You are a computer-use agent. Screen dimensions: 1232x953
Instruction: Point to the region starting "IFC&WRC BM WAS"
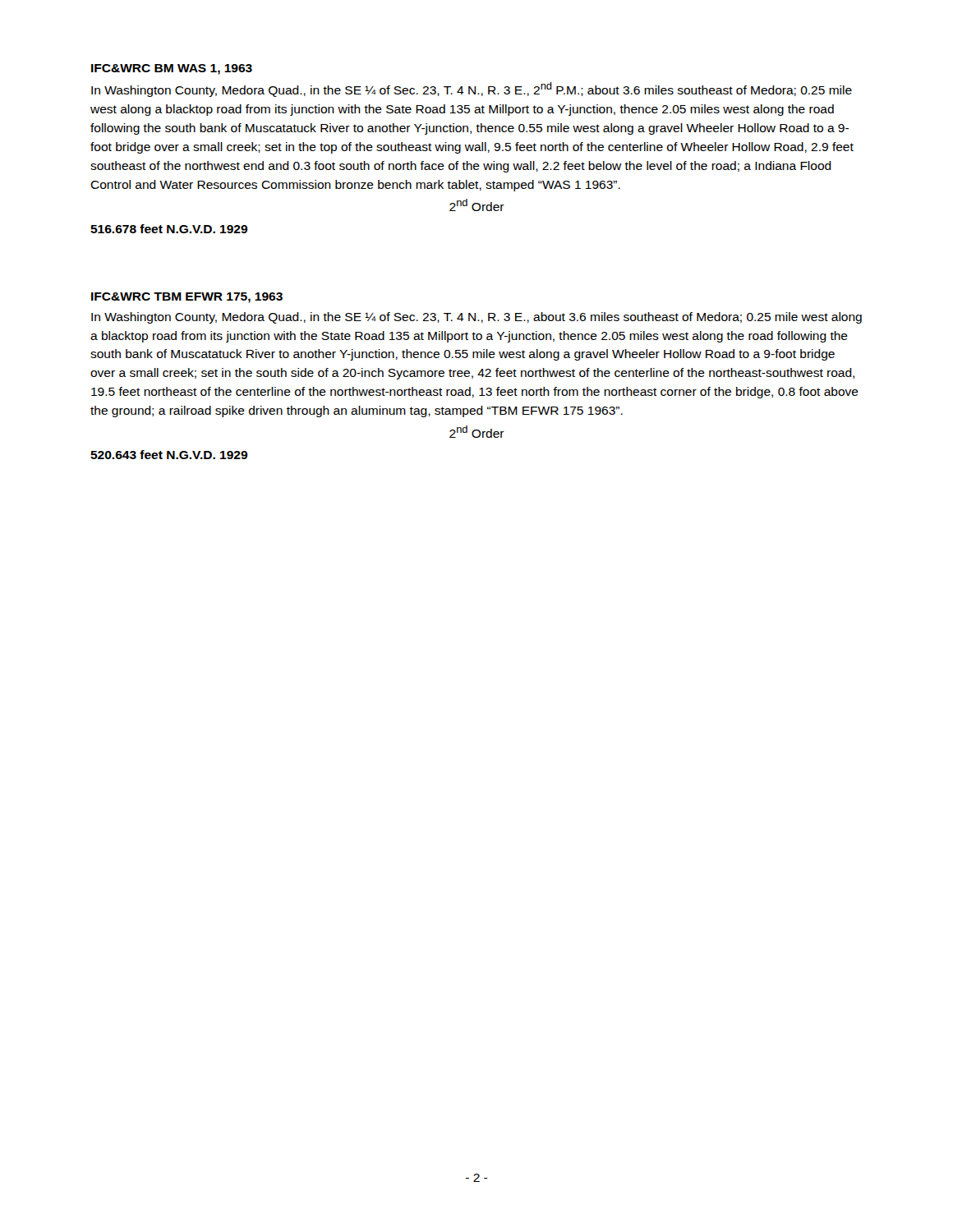[171, 68]
